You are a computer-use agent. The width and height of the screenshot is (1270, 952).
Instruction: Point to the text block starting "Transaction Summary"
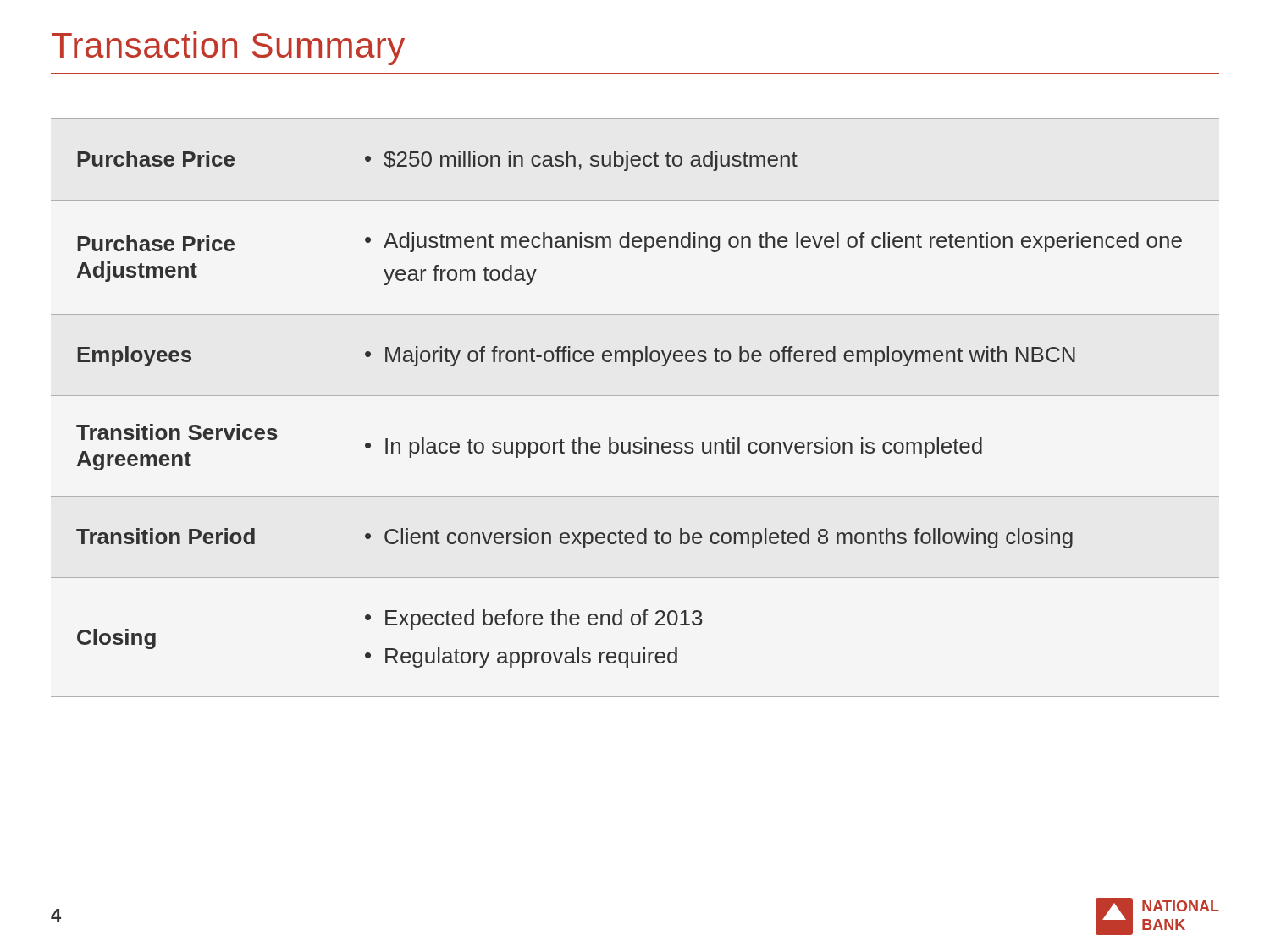228,48
